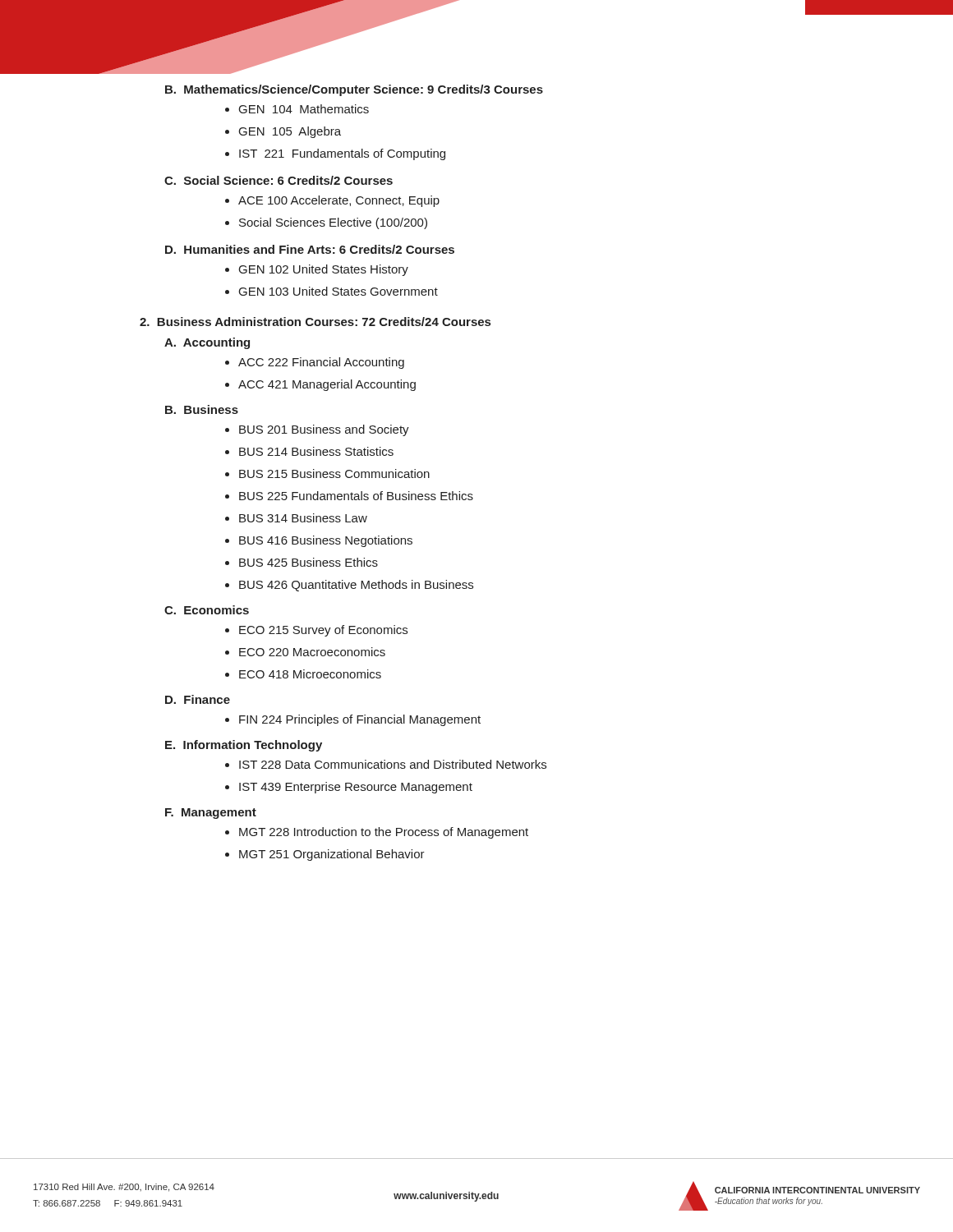
Task: Find the block starting "Social Sciences Elective (100/200)"
Action: [x=333, y=222]
